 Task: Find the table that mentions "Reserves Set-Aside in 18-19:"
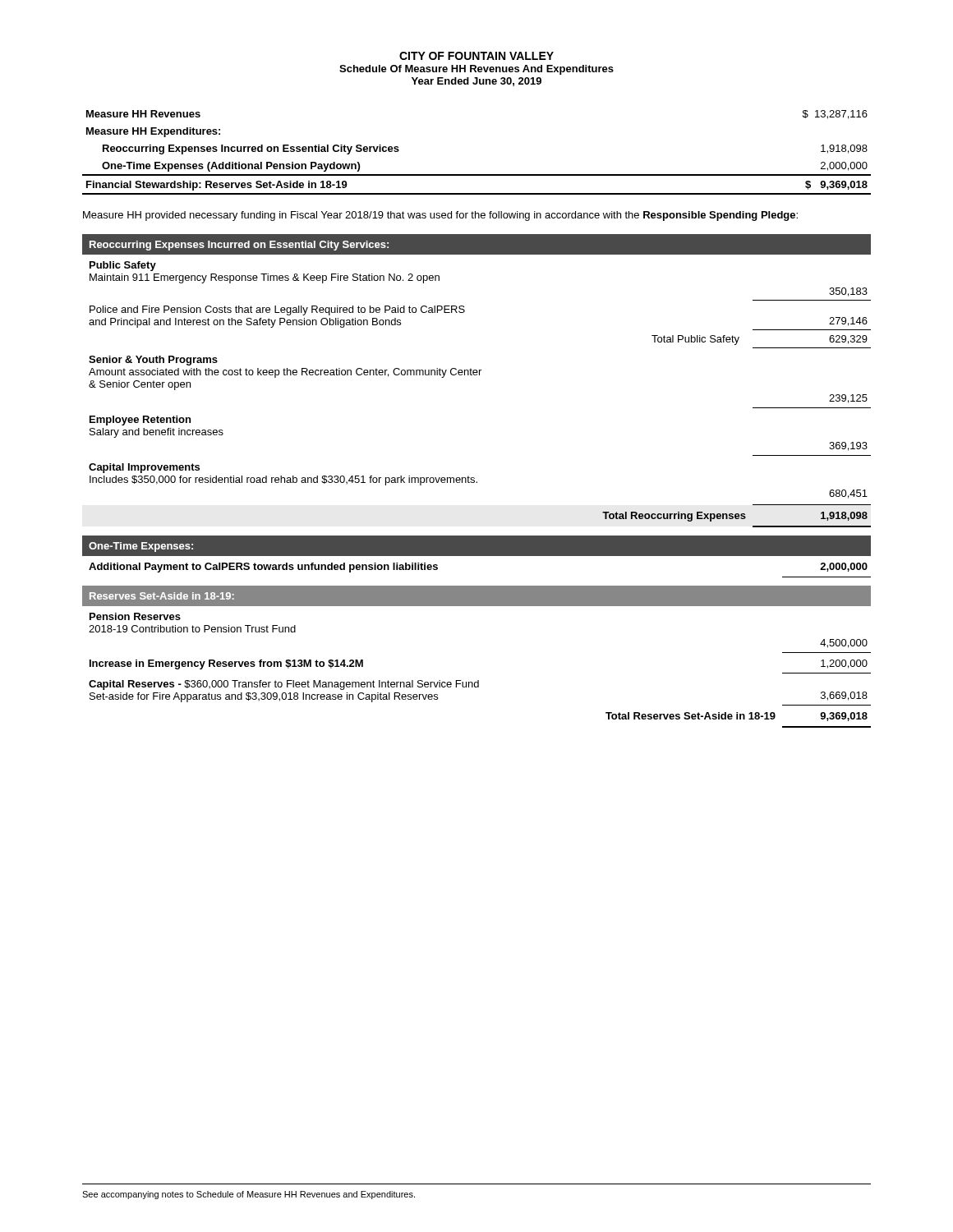coord(476,657)
